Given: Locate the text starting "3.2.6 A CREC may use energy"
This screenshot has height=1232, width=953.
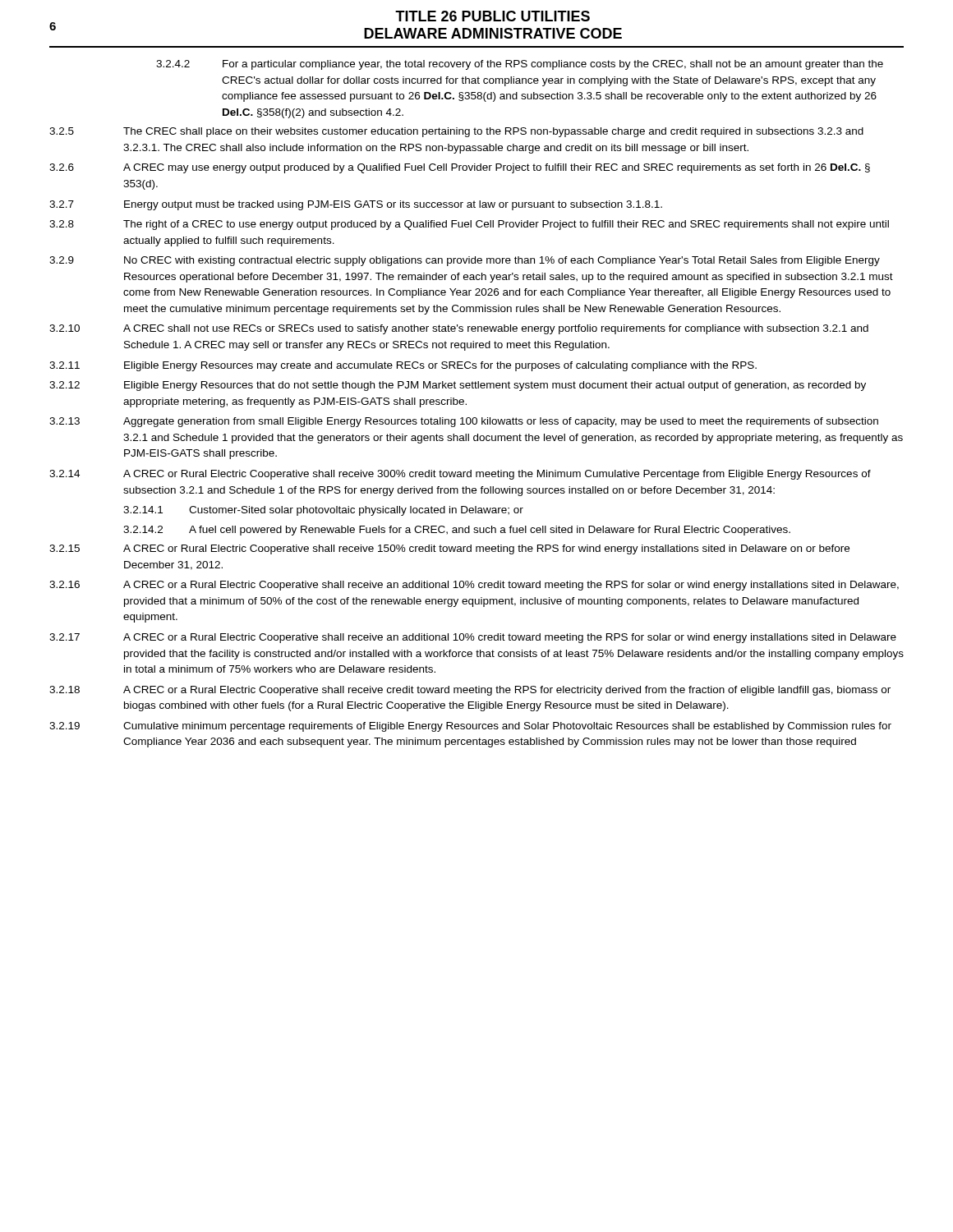Looking at the screenshot, I should click(x=476, y=176).
